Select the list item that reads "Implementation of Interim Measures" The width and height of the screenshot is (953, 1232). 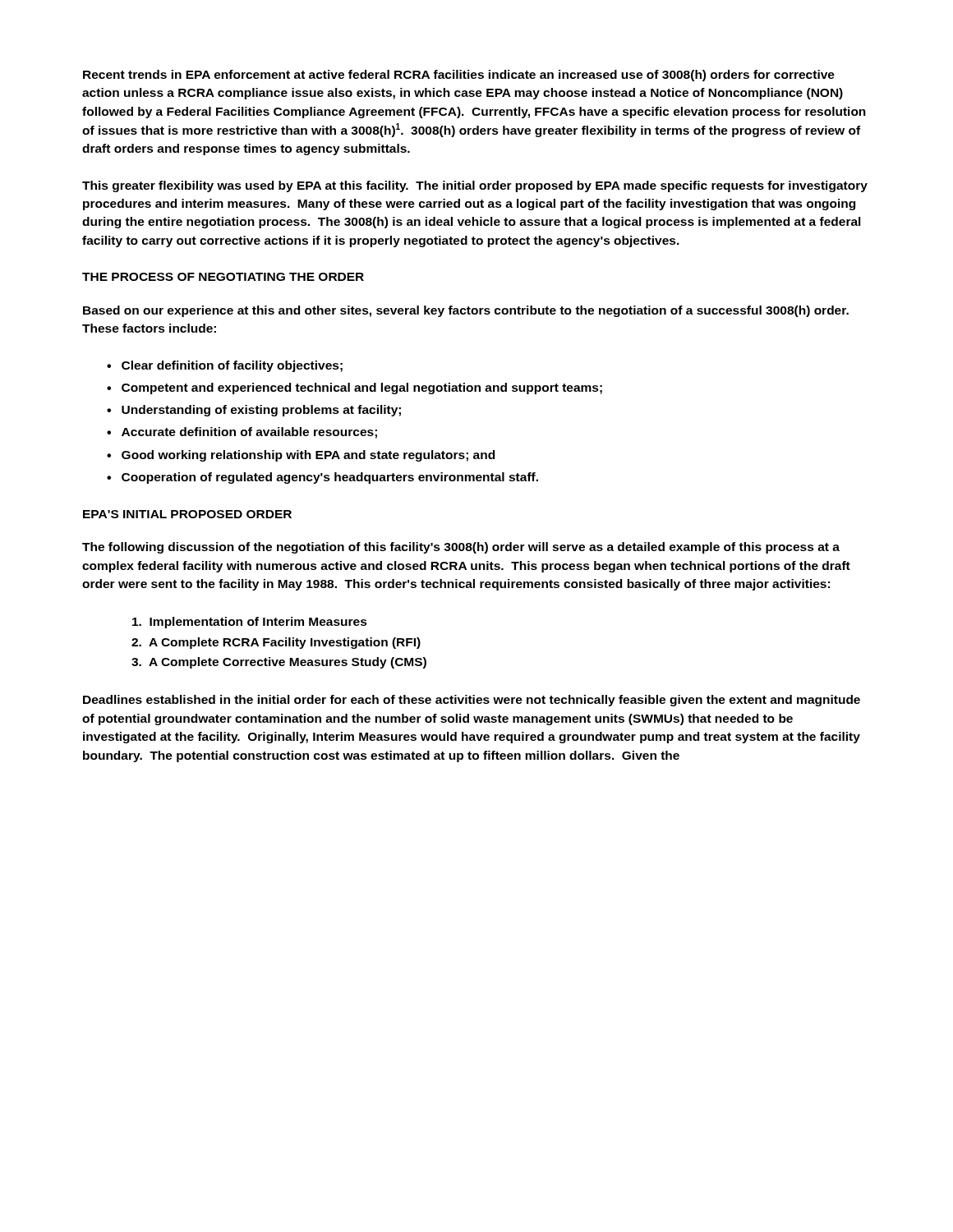click(x=249, y=621)
